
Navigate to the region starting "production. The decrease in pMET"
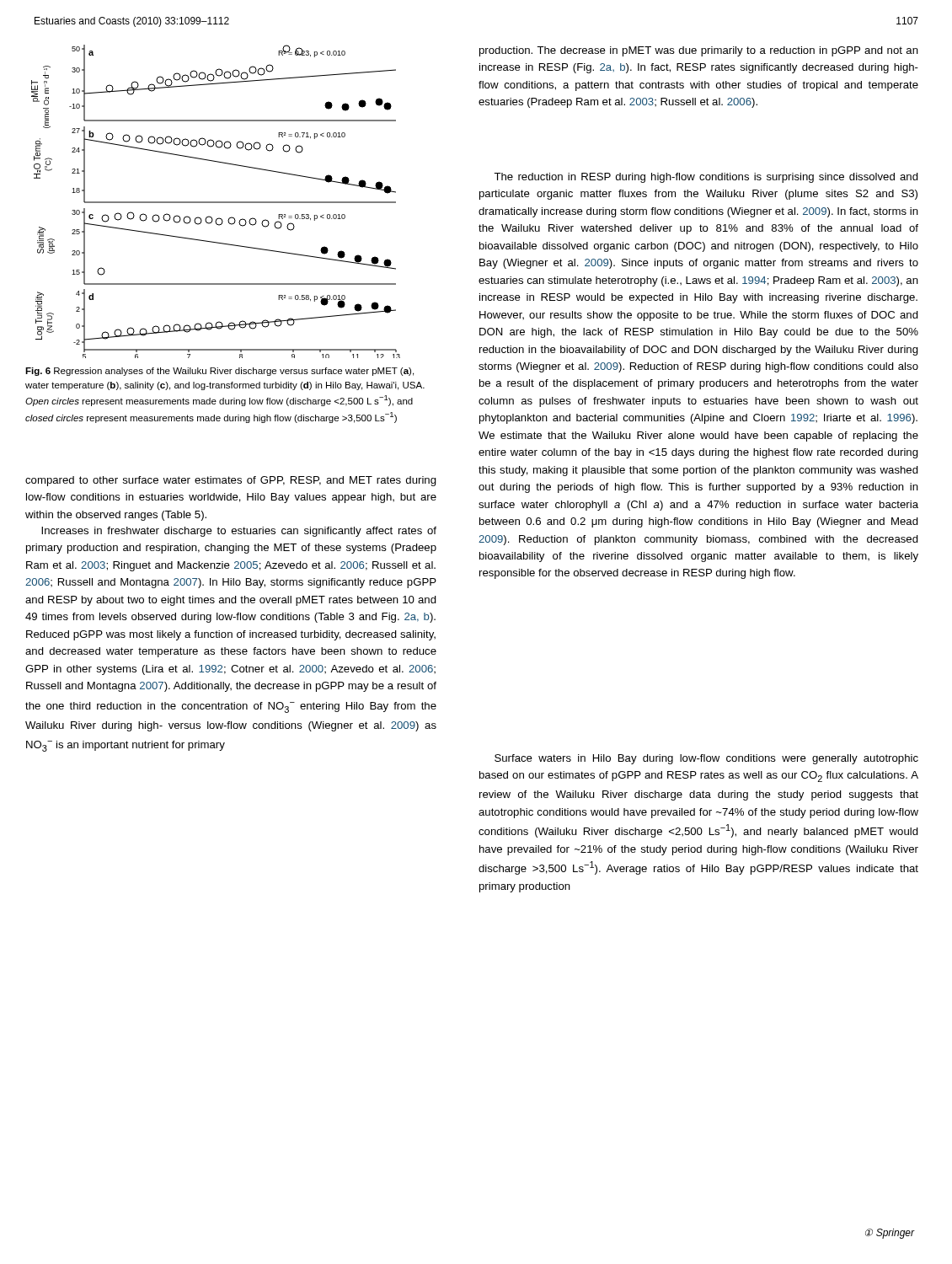pos(698,76)
